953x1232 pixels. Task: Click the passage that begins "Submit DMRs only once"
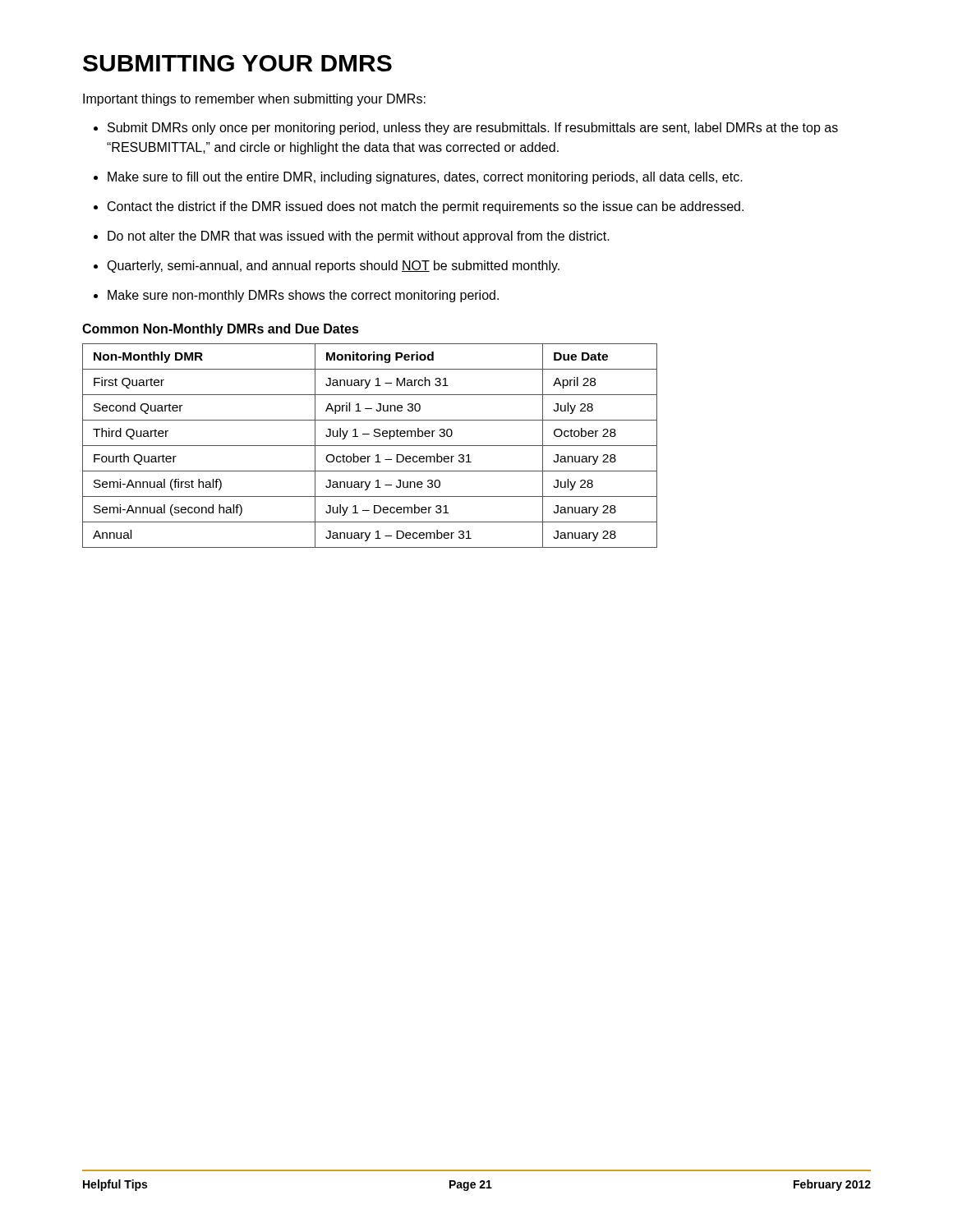tap(472, 138)
